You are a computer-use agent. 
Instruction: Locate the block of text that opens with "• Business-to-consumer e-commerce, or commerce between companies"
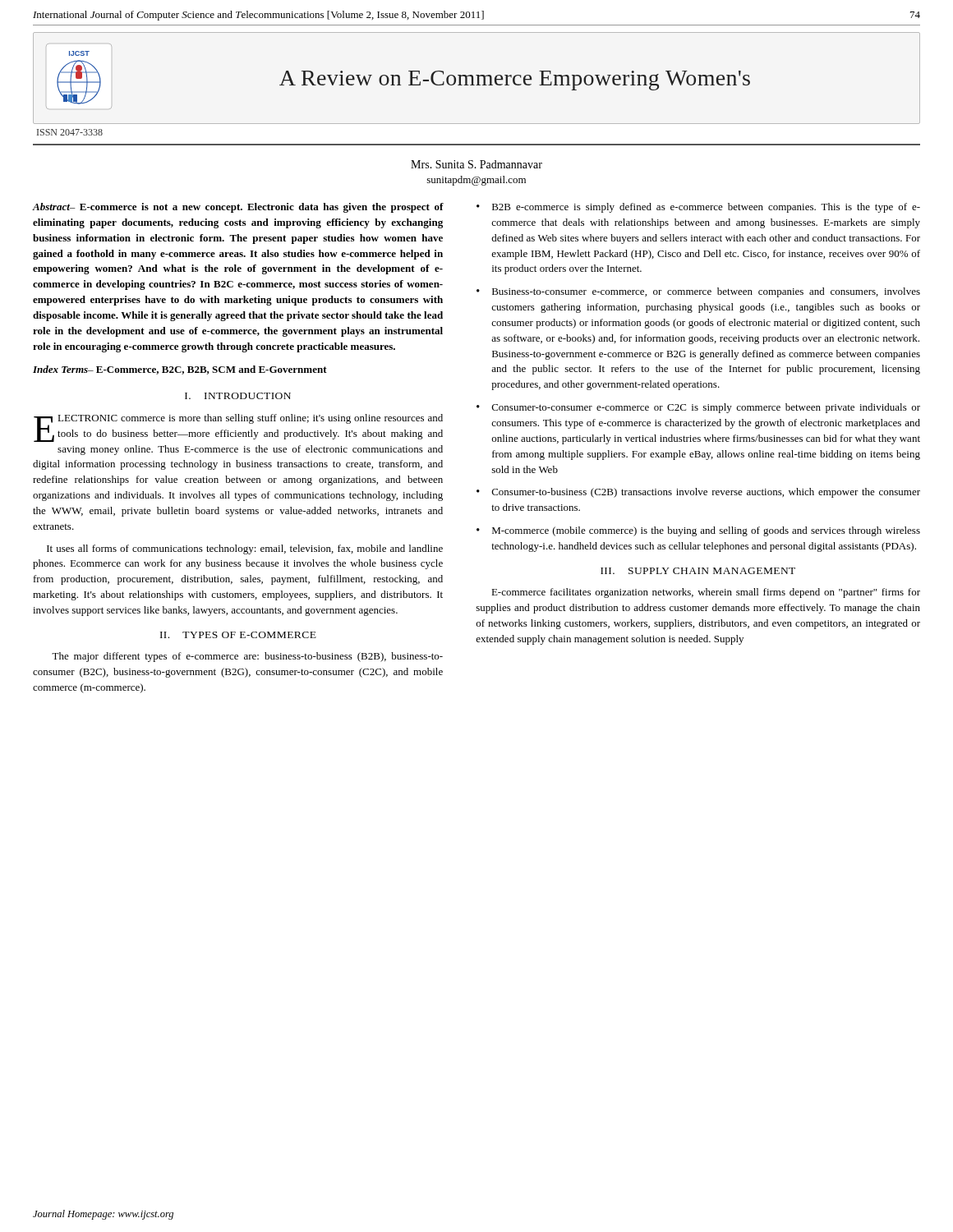698,339
